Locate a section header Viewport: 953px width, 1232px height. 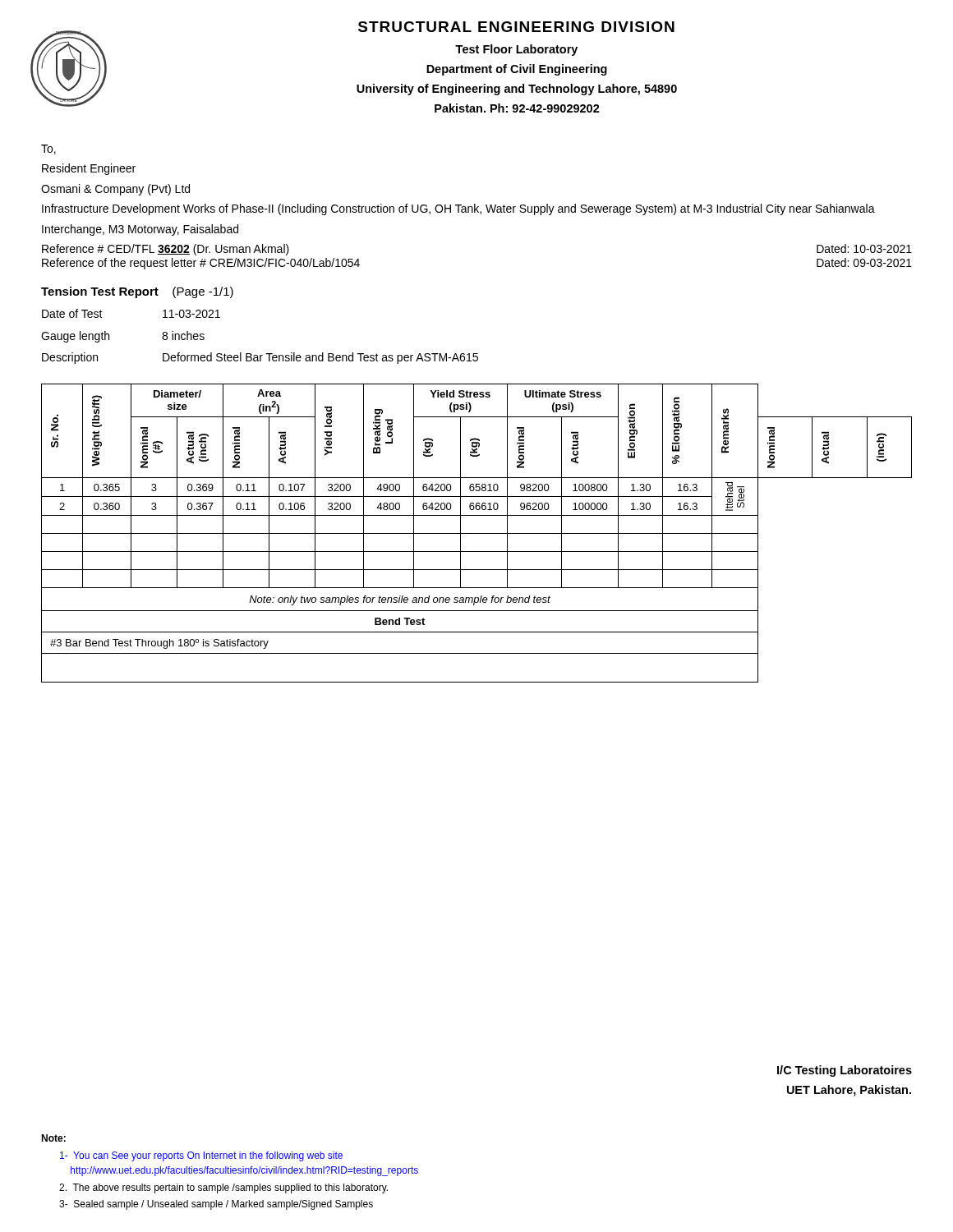(x=137, y=291)
